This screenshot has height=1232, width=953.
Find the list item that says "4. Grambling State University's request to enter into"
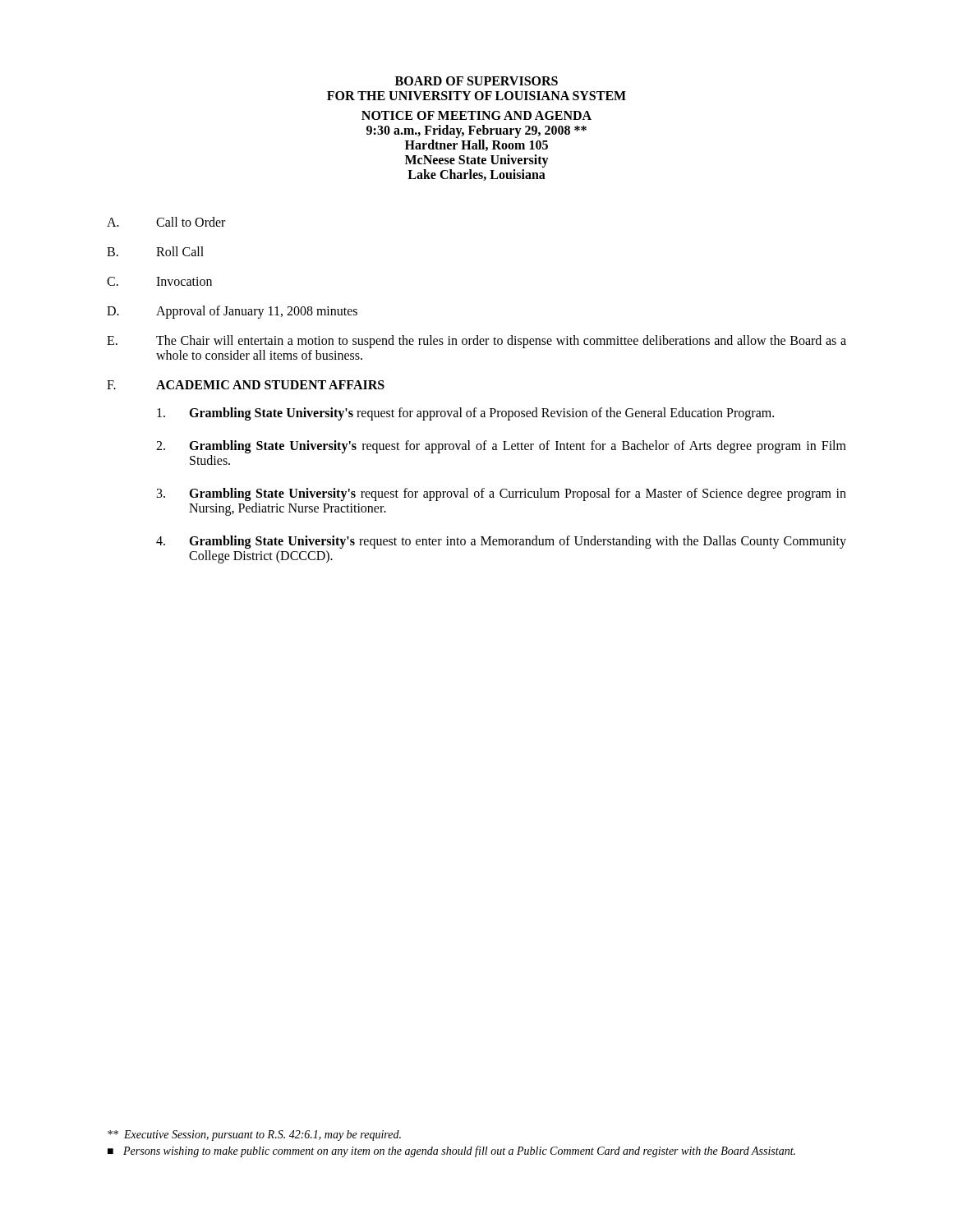[501, 549]
